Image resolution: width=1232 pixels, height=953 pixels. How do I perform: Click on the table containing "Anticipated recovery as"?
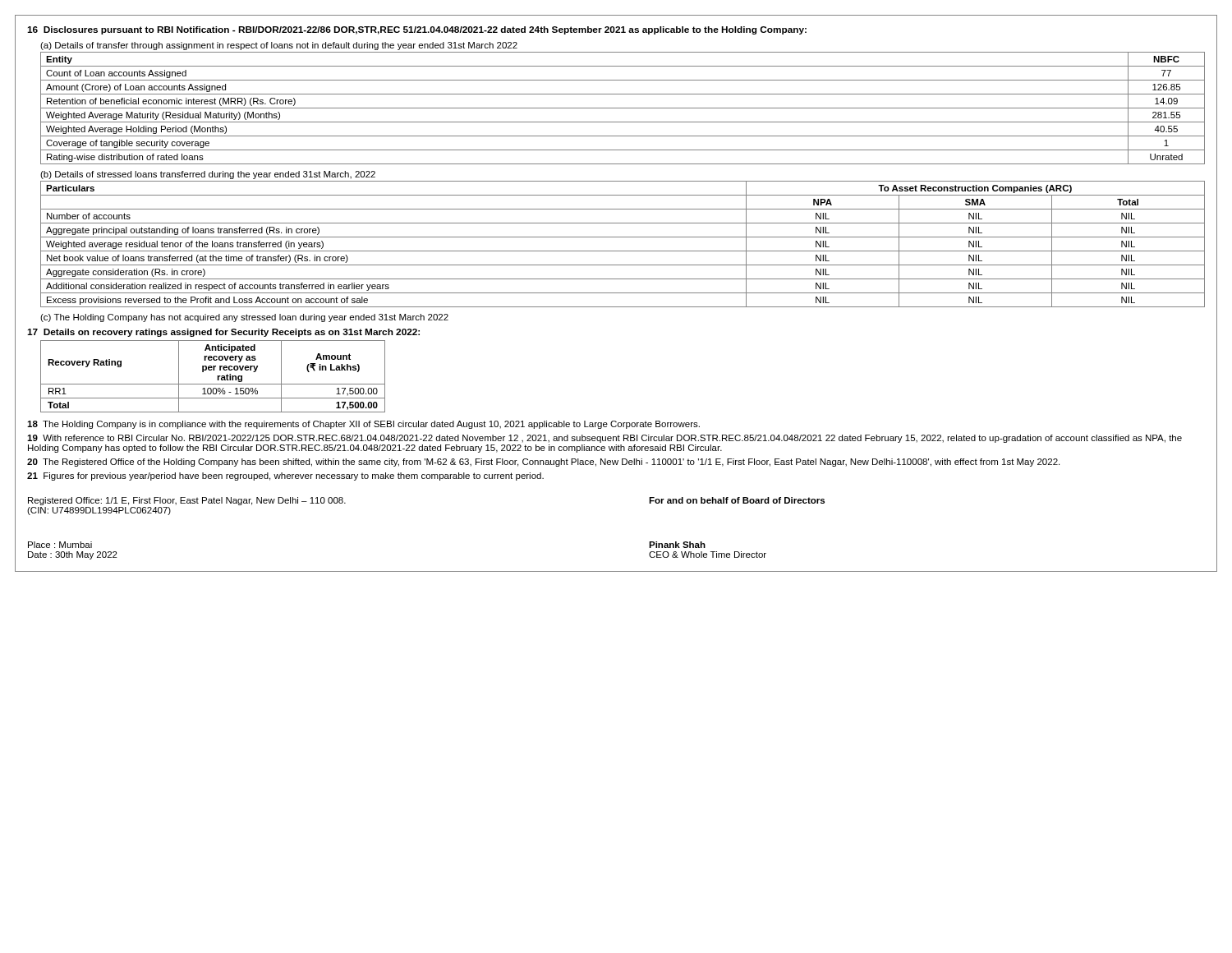[x=623, y=376]
